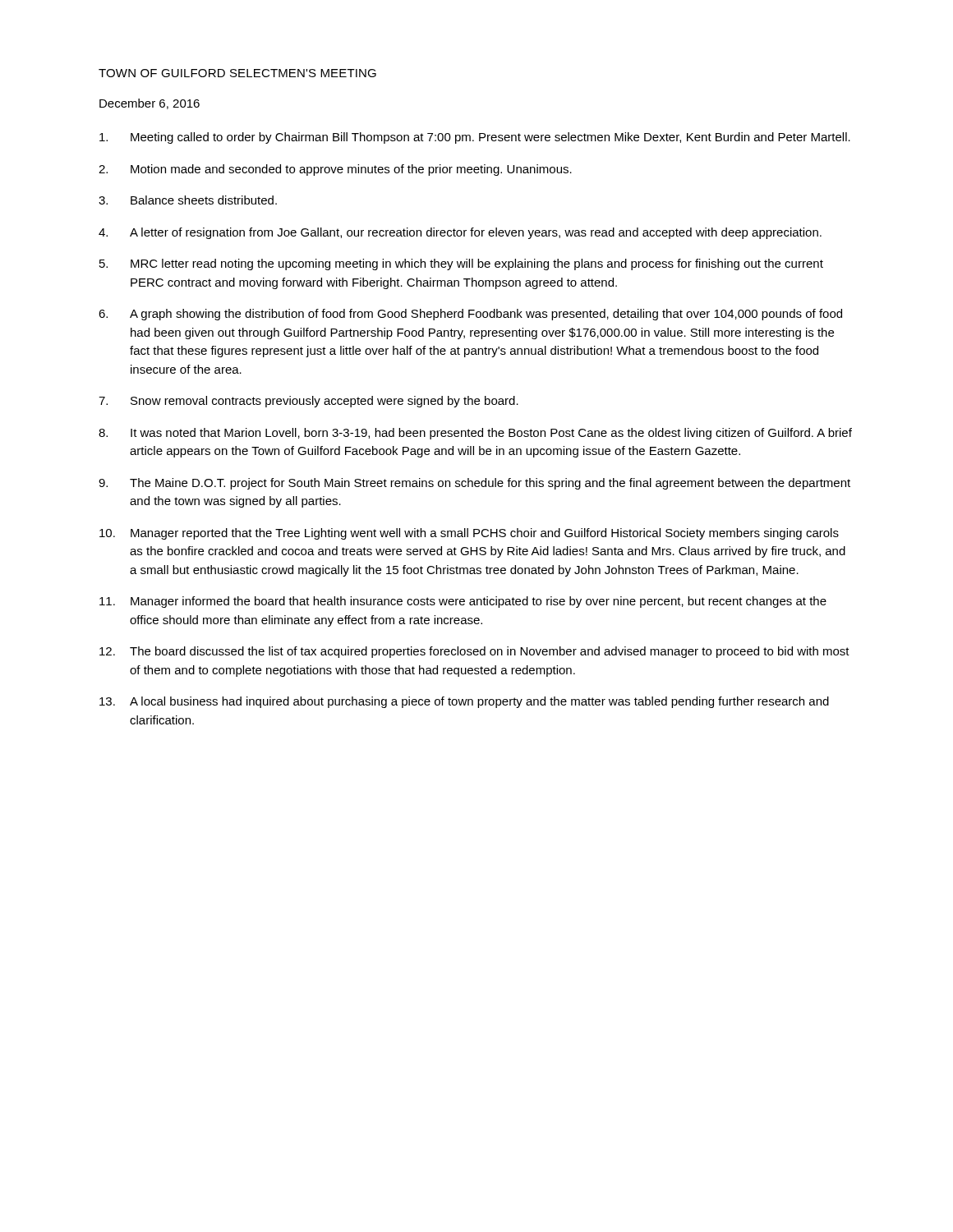Find the text block starting "Meeting called to order by Chairman Bill Thompson"
This screenshot has height=1232, width=953.
[475, 137]
